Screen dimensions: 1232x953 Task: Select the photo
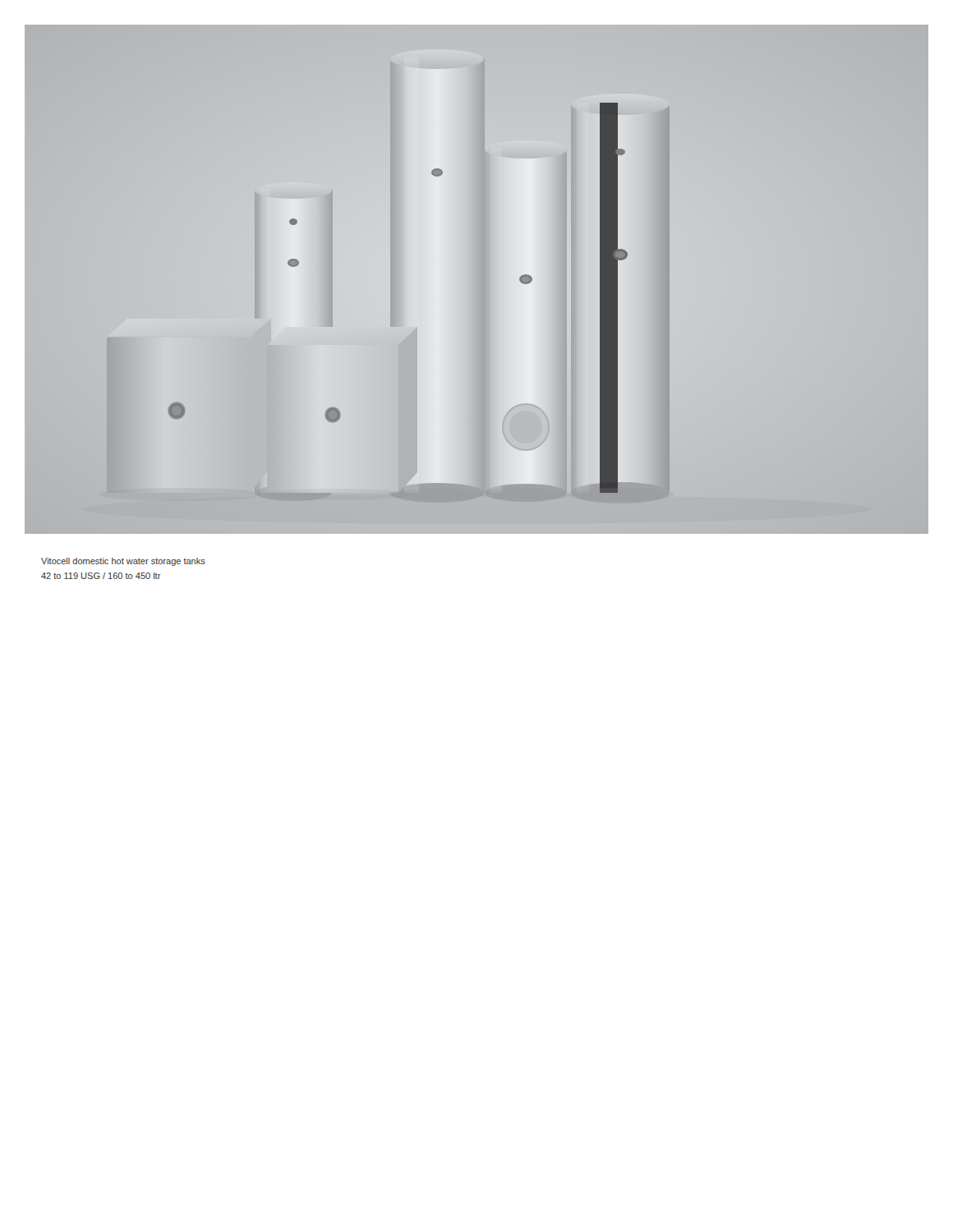tap(476, 279)
